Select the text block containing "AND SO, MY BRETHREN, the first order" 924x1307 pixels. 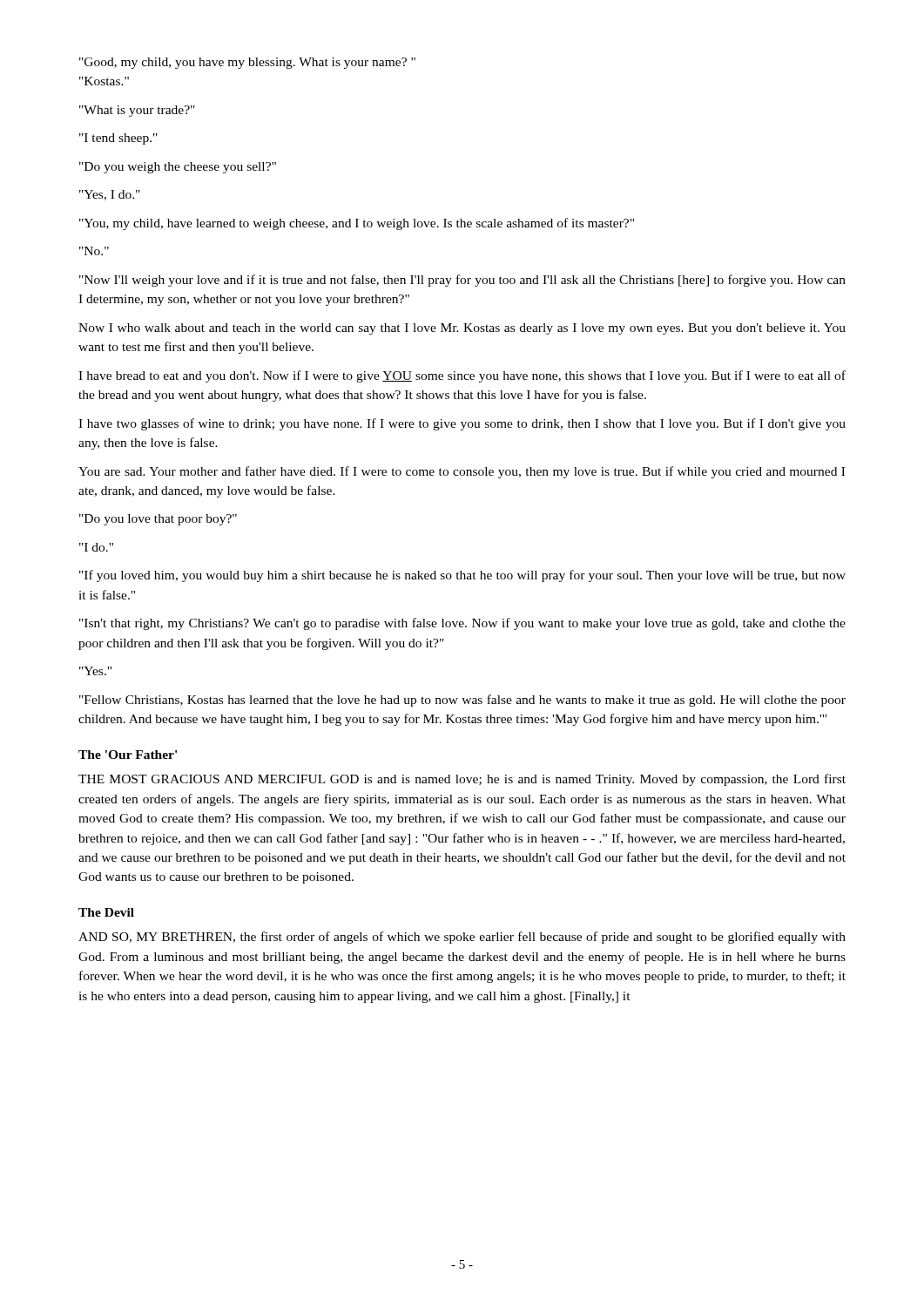(462, 967)
